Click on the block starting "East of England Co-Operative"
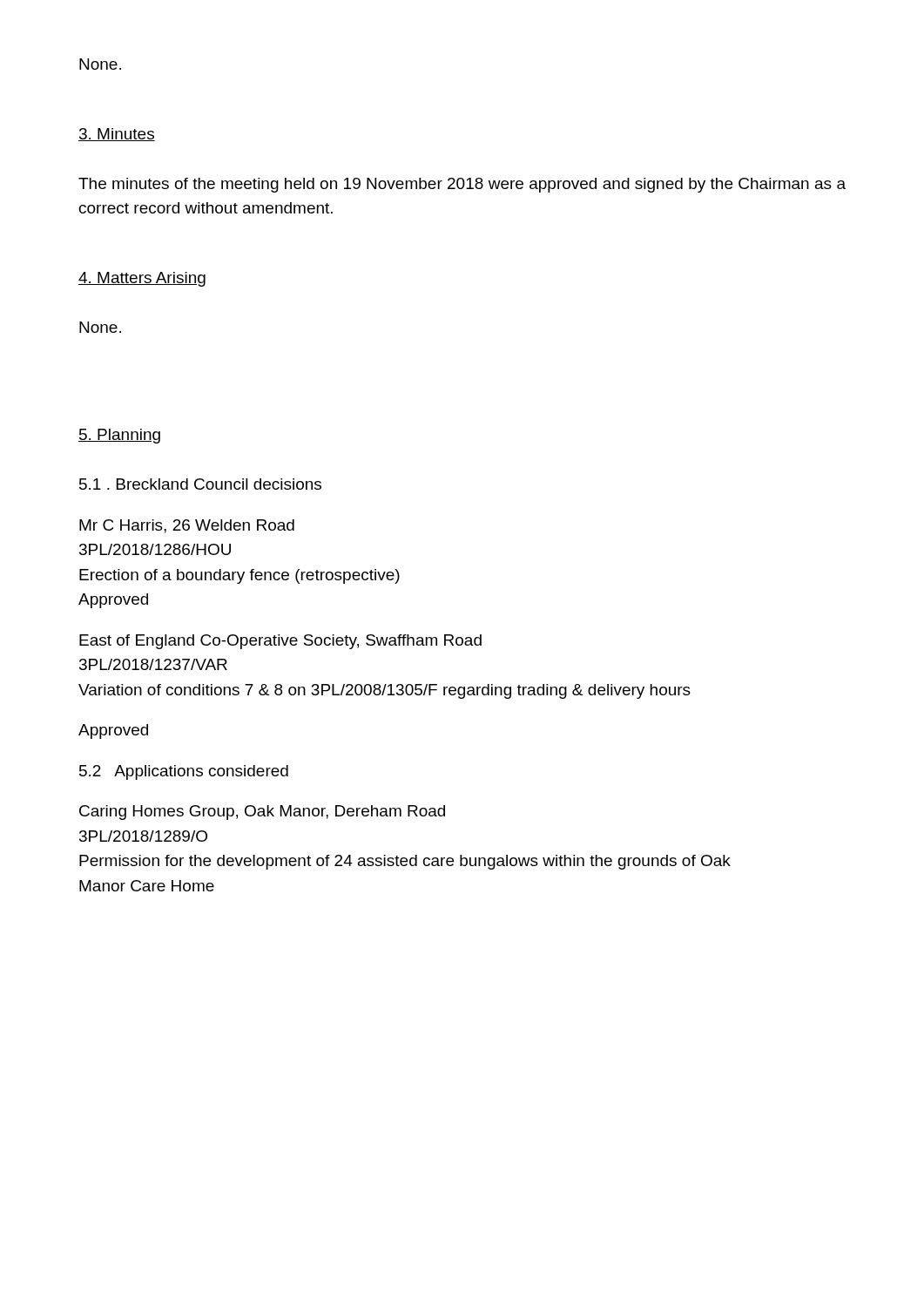The width and height of the screenshot is (924, 1307). [280, 642]
